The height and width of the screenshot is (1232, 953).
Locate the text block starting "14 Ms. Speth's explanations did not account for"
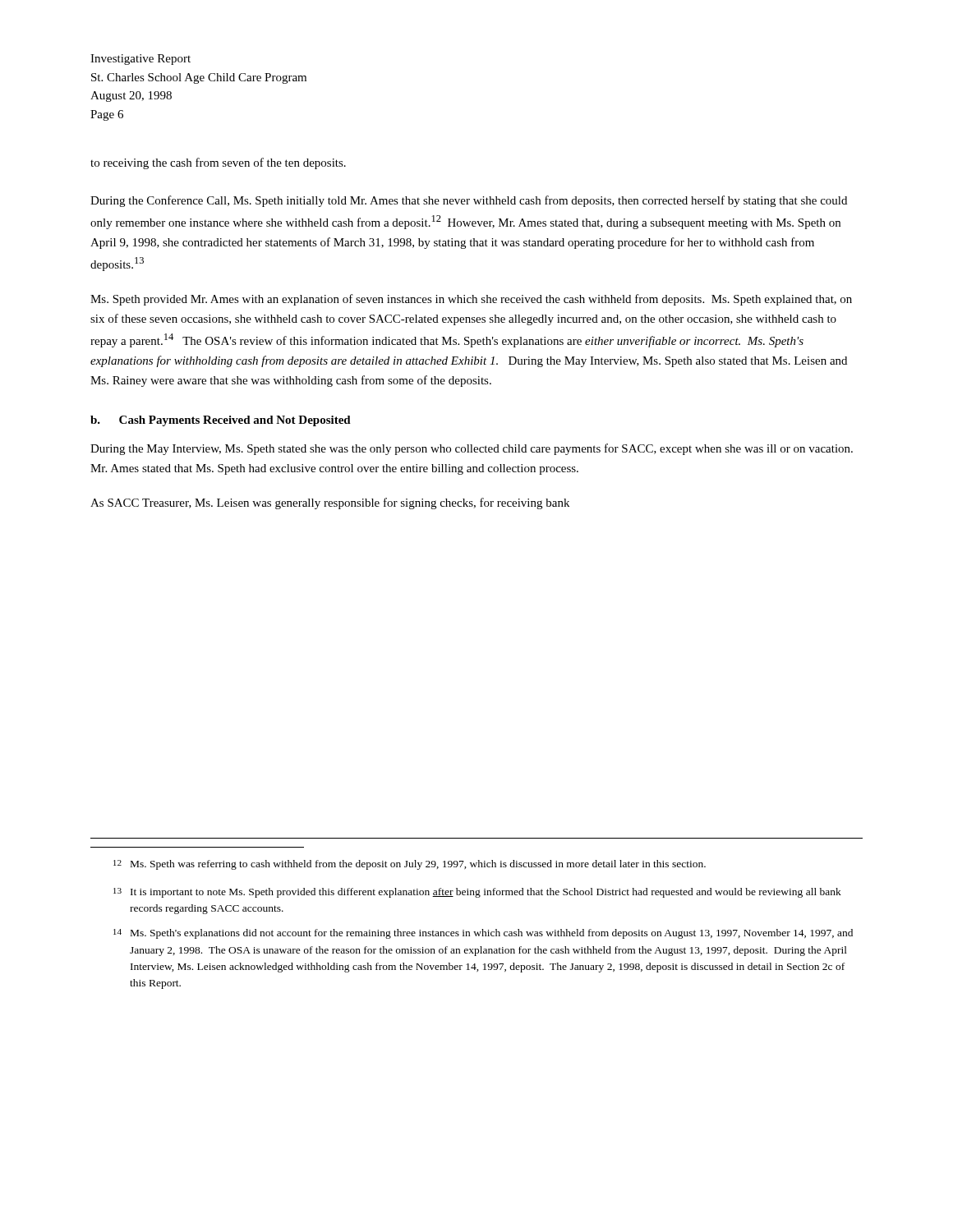coord(476,958)
